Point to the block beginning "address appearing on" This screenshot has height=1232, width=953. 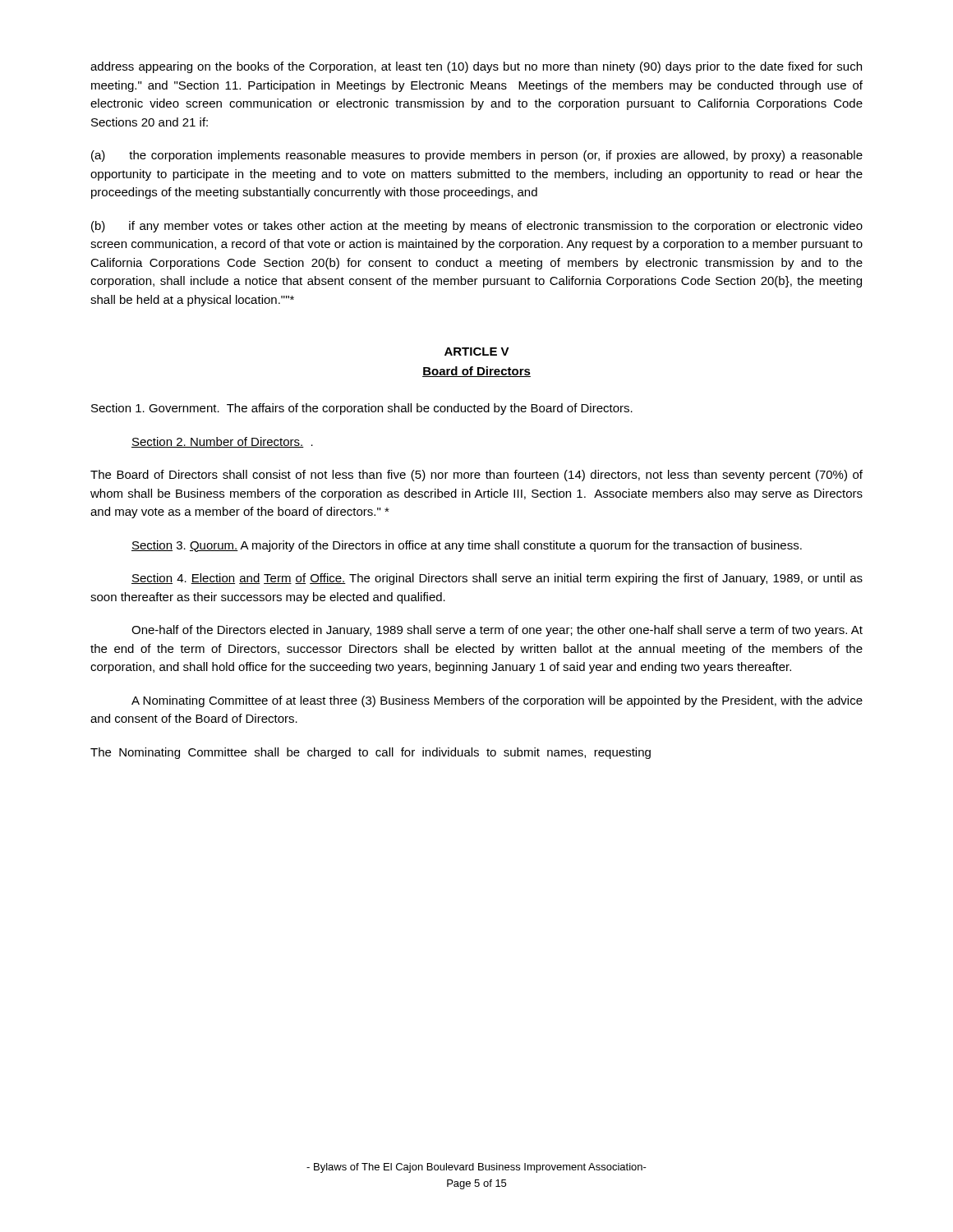pyautogui.click(x=476, y=94)
